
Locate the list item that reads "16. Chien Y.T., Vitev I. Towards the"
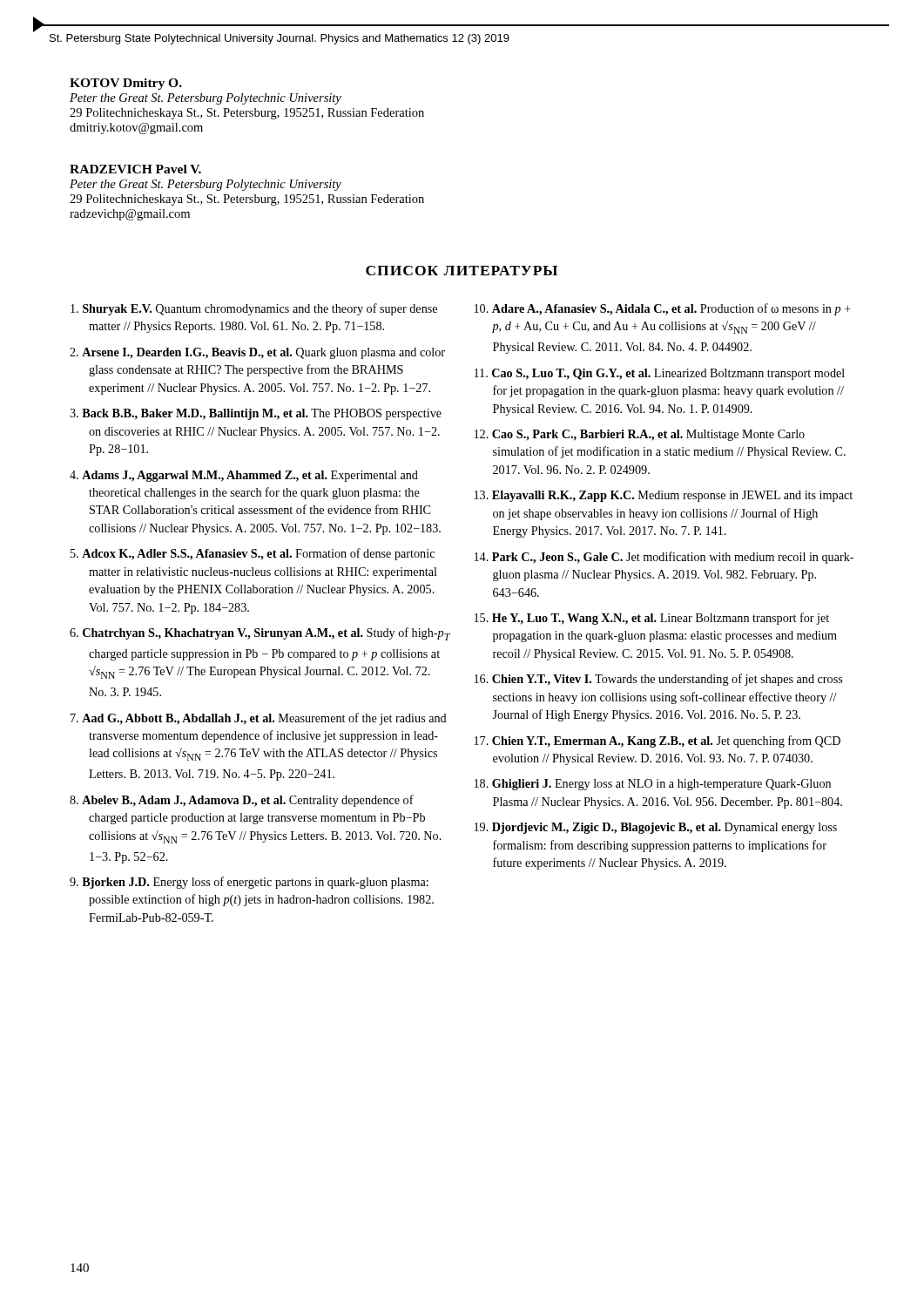(x=658, y=697)
